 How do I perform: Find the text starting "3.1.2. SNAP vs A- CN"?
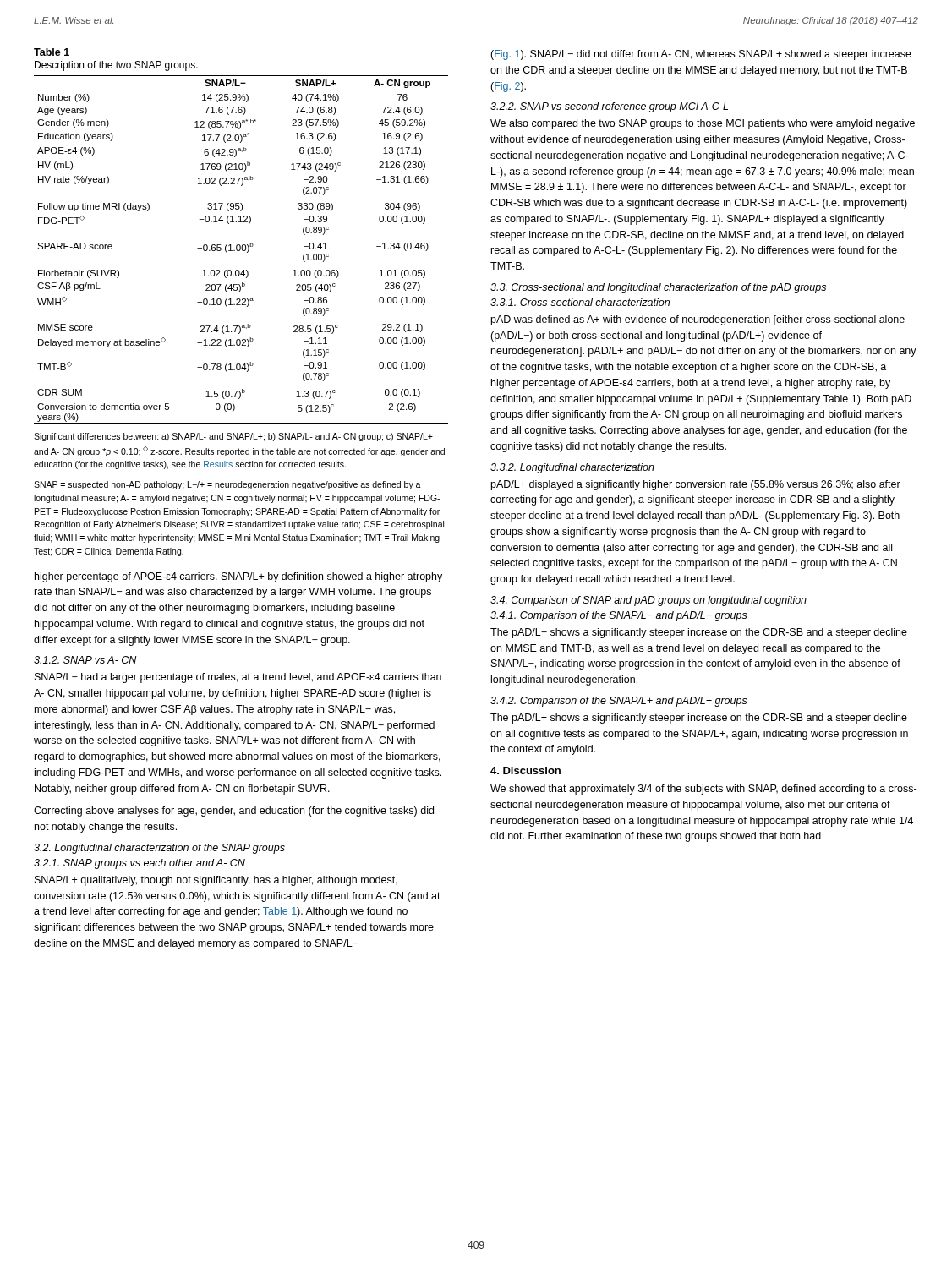point(85,660)
